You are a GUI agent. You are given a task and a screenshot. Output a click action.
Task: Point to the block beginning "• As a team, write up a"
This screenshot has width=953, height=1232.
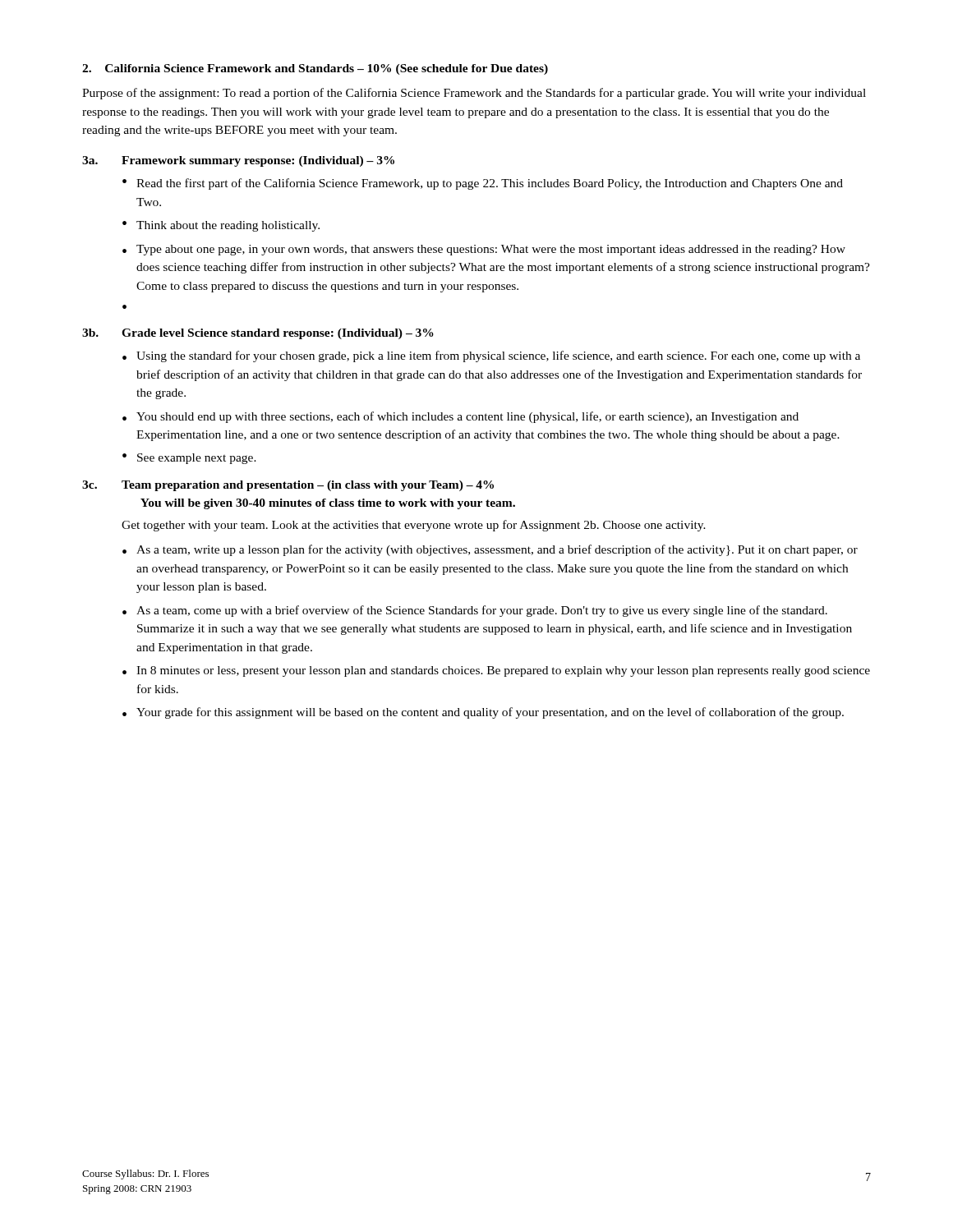[496, 568]
